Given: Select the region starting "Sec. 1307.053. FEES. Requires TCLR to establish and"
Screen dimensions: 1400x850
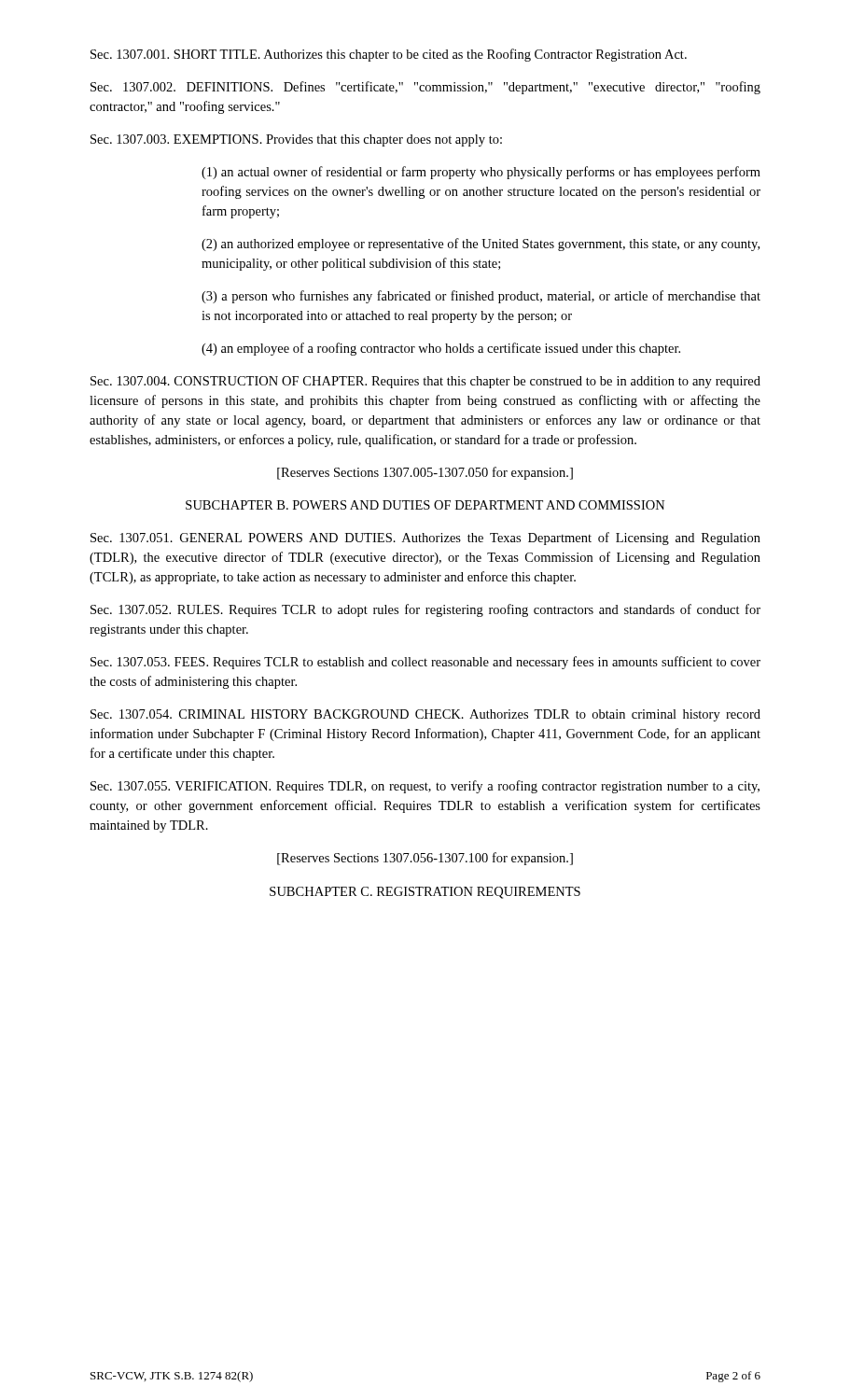Looking at the screenshot, I should (x=425, y=672).
